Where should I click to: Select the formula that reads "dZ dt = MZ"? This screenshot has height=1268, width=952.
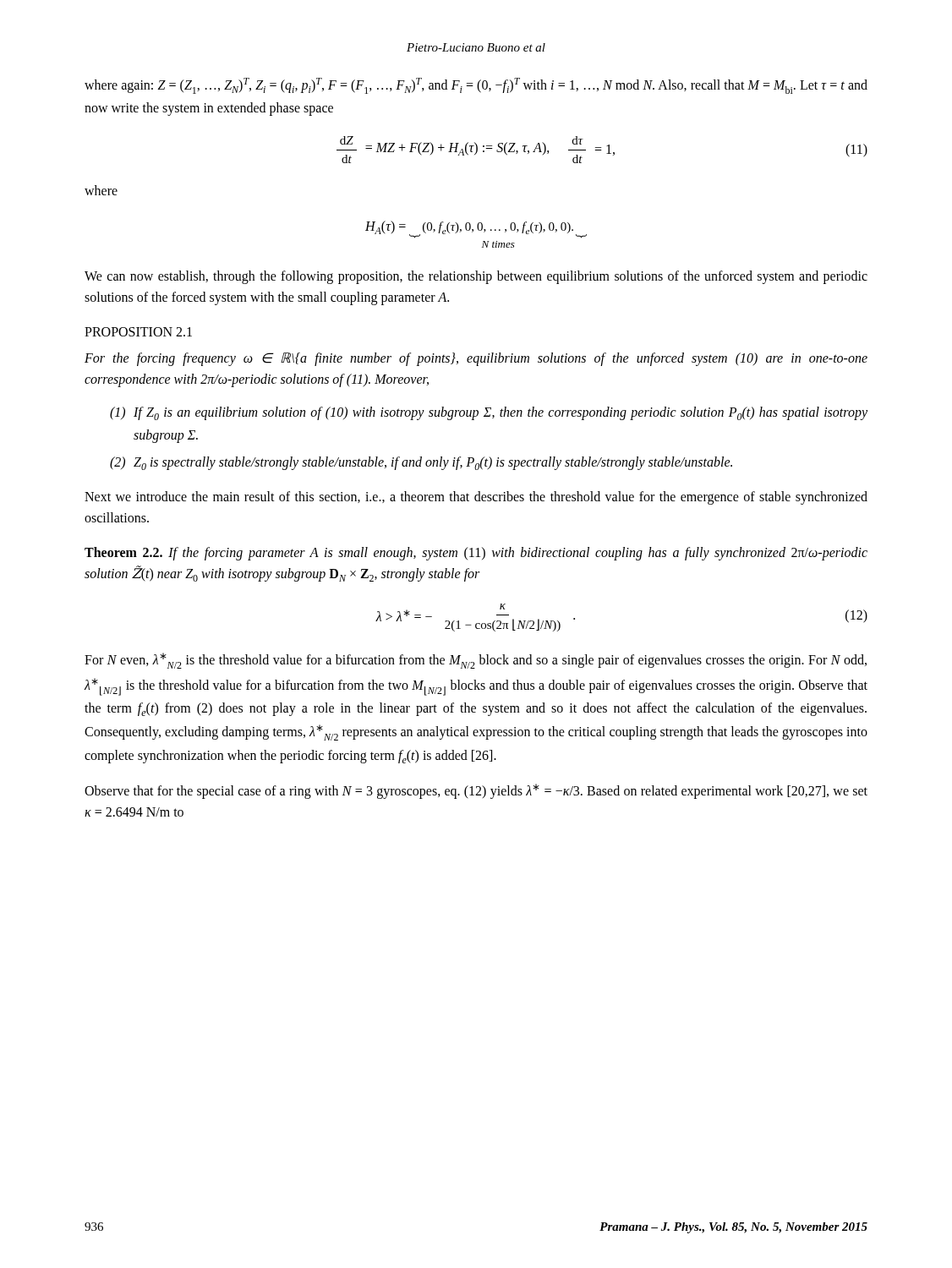tap(602, 150)
